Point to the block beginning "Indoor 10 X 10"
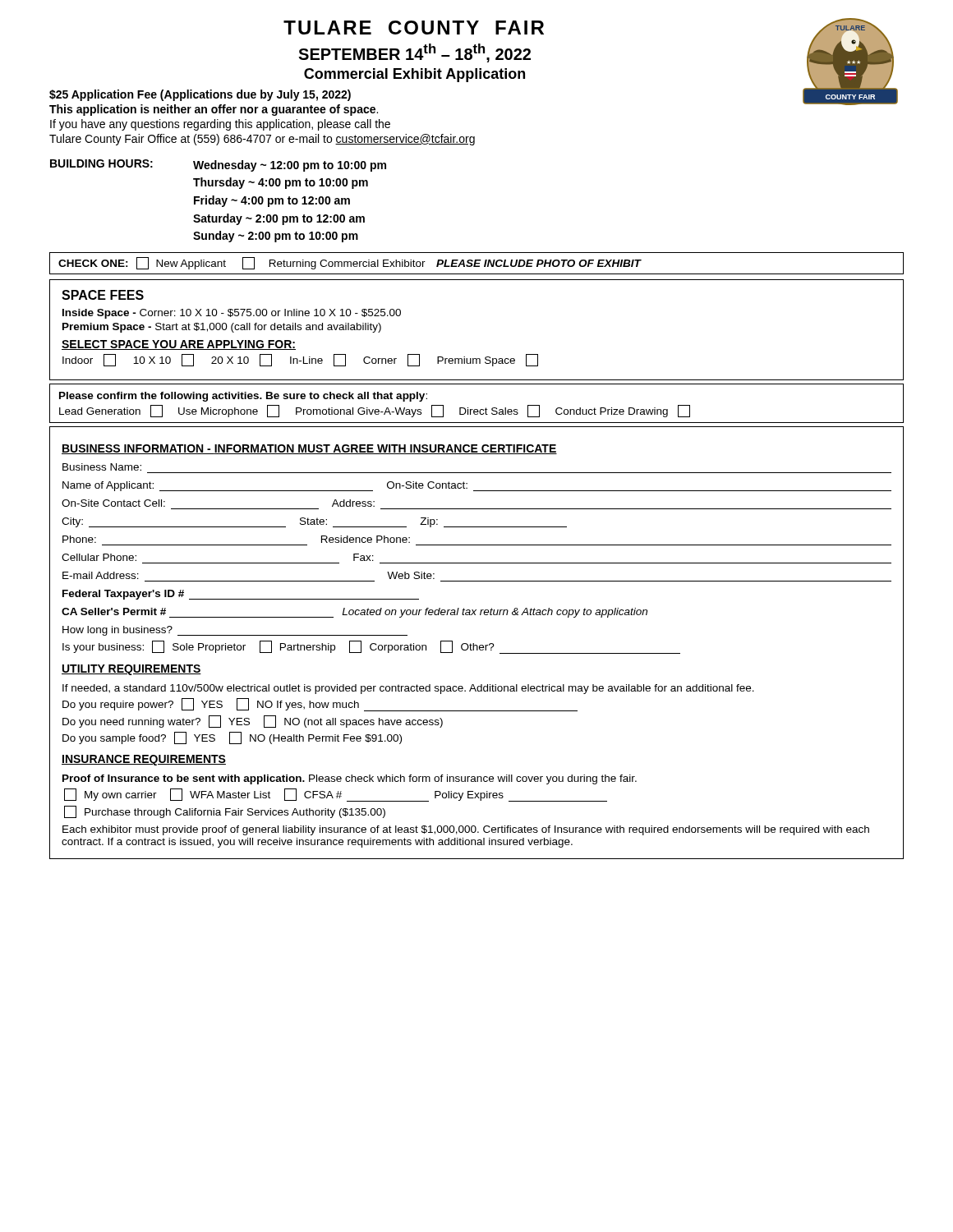The image size is (953, 1232). pyautogui.click(x=300, y=360)
